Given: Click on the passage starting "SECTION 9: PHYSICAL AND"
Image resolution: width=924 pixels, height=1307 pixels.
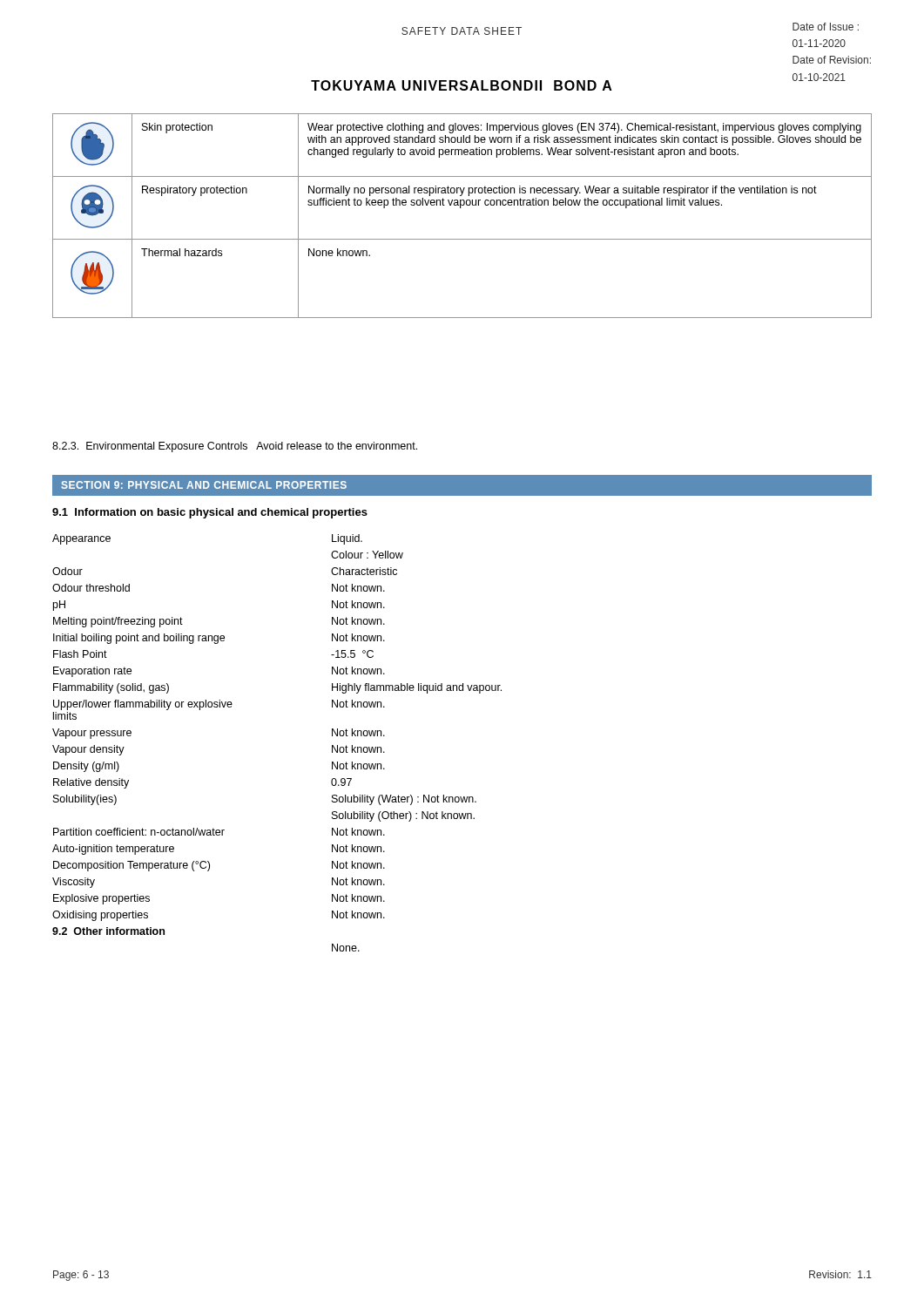Looking at the screenshot, I should click(x=204, y=485).
